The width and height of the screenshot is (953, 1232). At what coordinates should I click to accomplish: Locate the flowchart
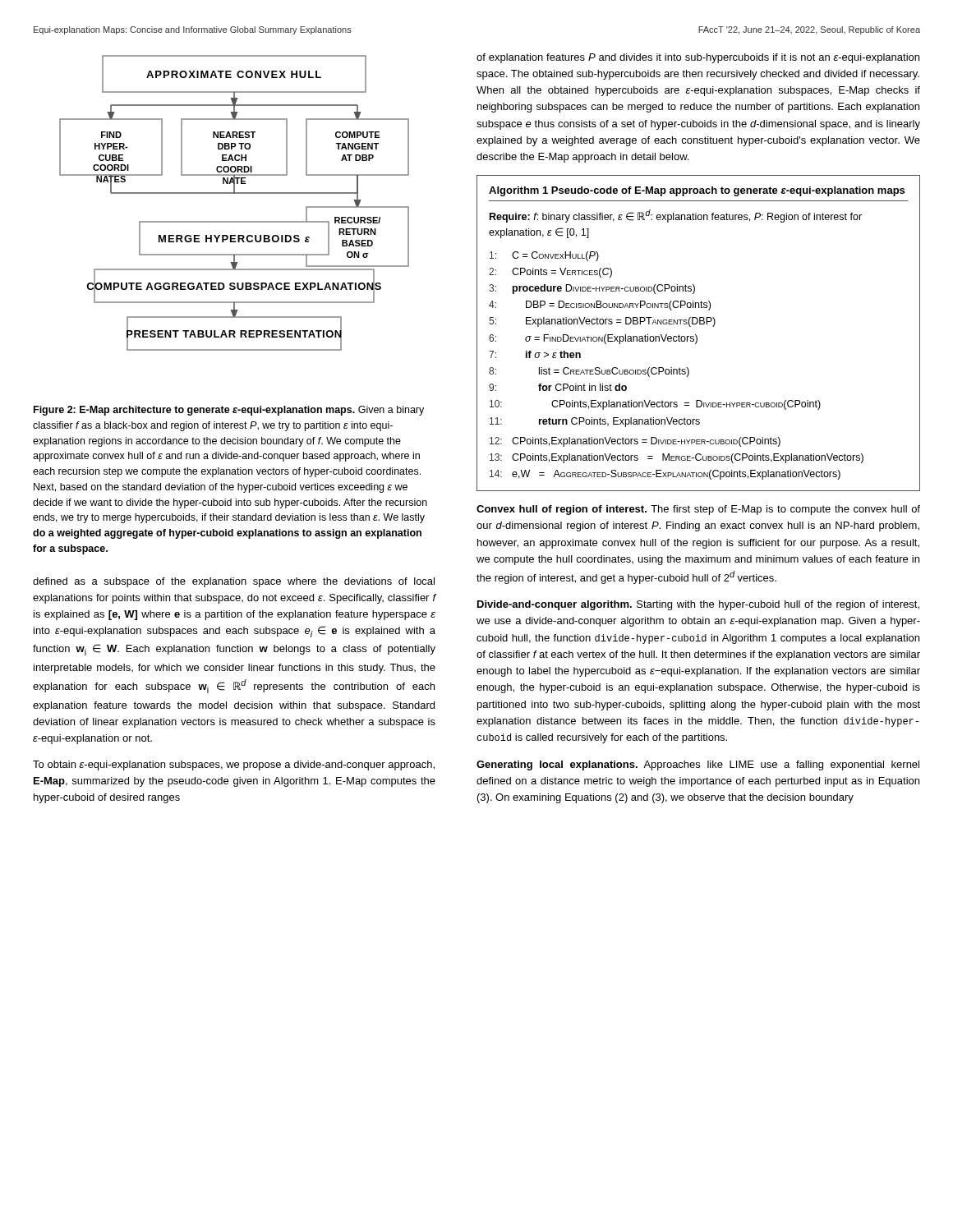coord(234,222)
